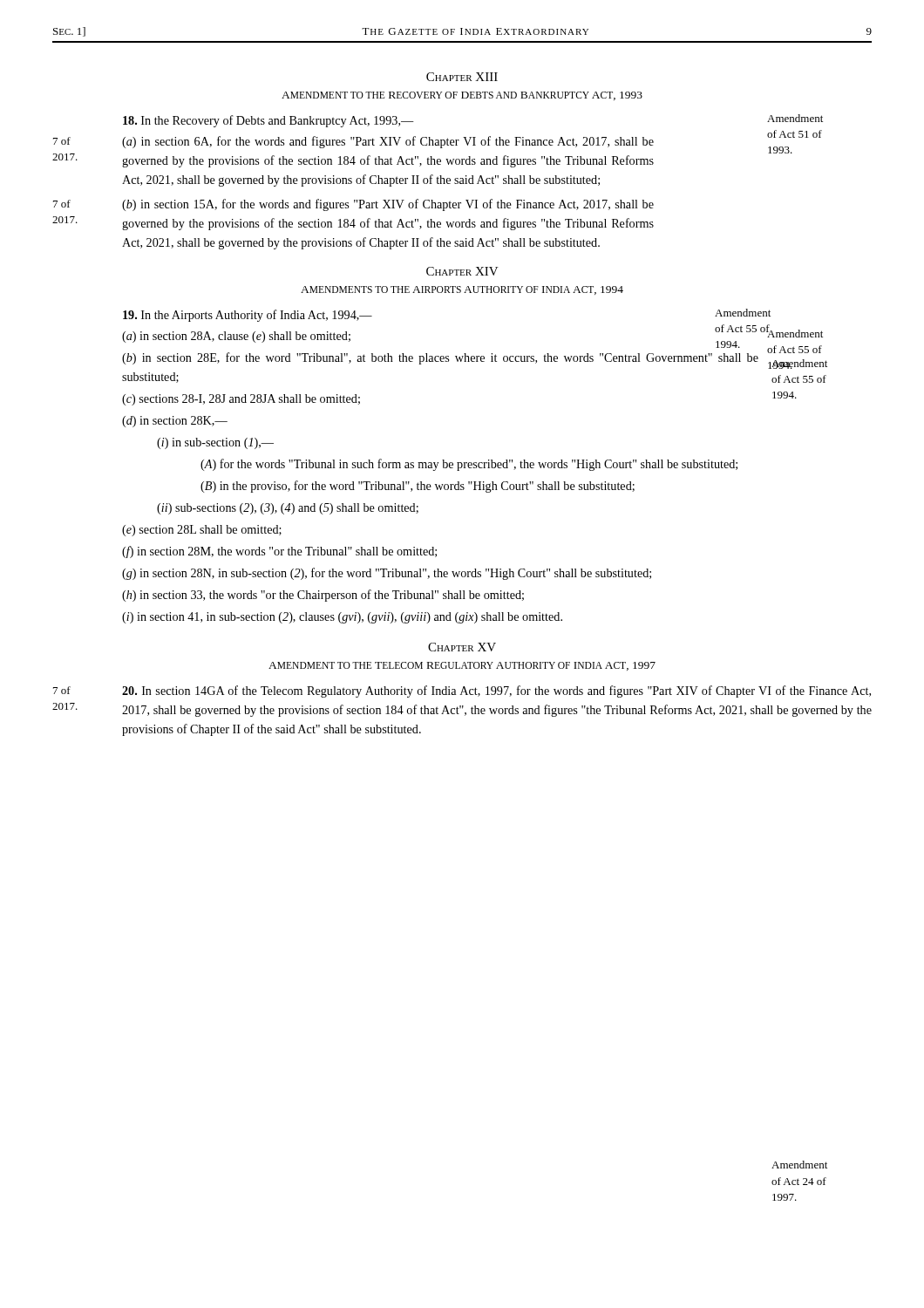The height and width of the screenshot is (1308, 924).
Task: Point to the block starting "In section 14GA of the"
Action: (497, 710)
